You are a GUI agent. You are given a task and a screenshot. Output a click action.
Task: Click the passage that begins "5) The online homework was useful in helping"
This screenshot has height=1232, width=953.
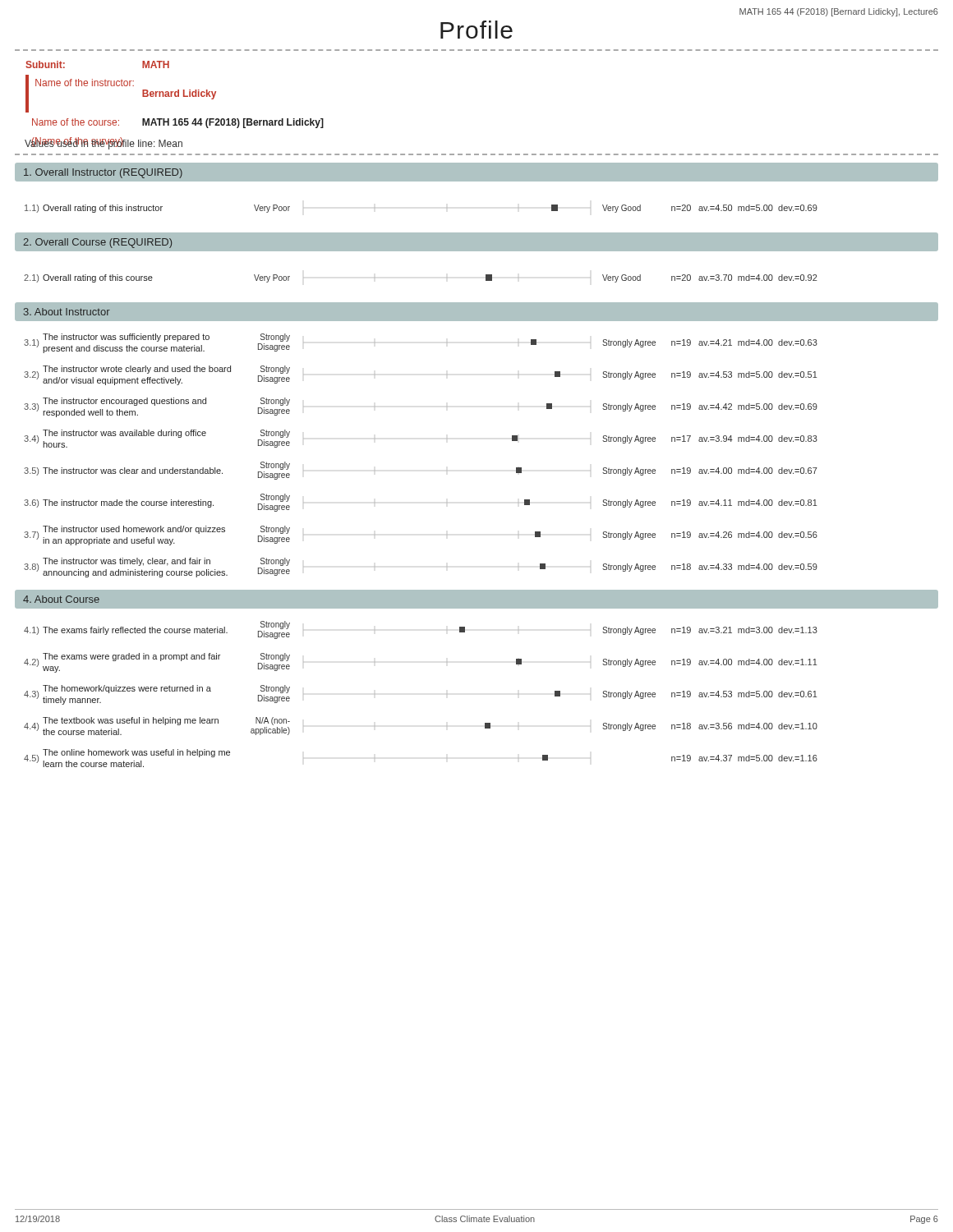point(139,755)
